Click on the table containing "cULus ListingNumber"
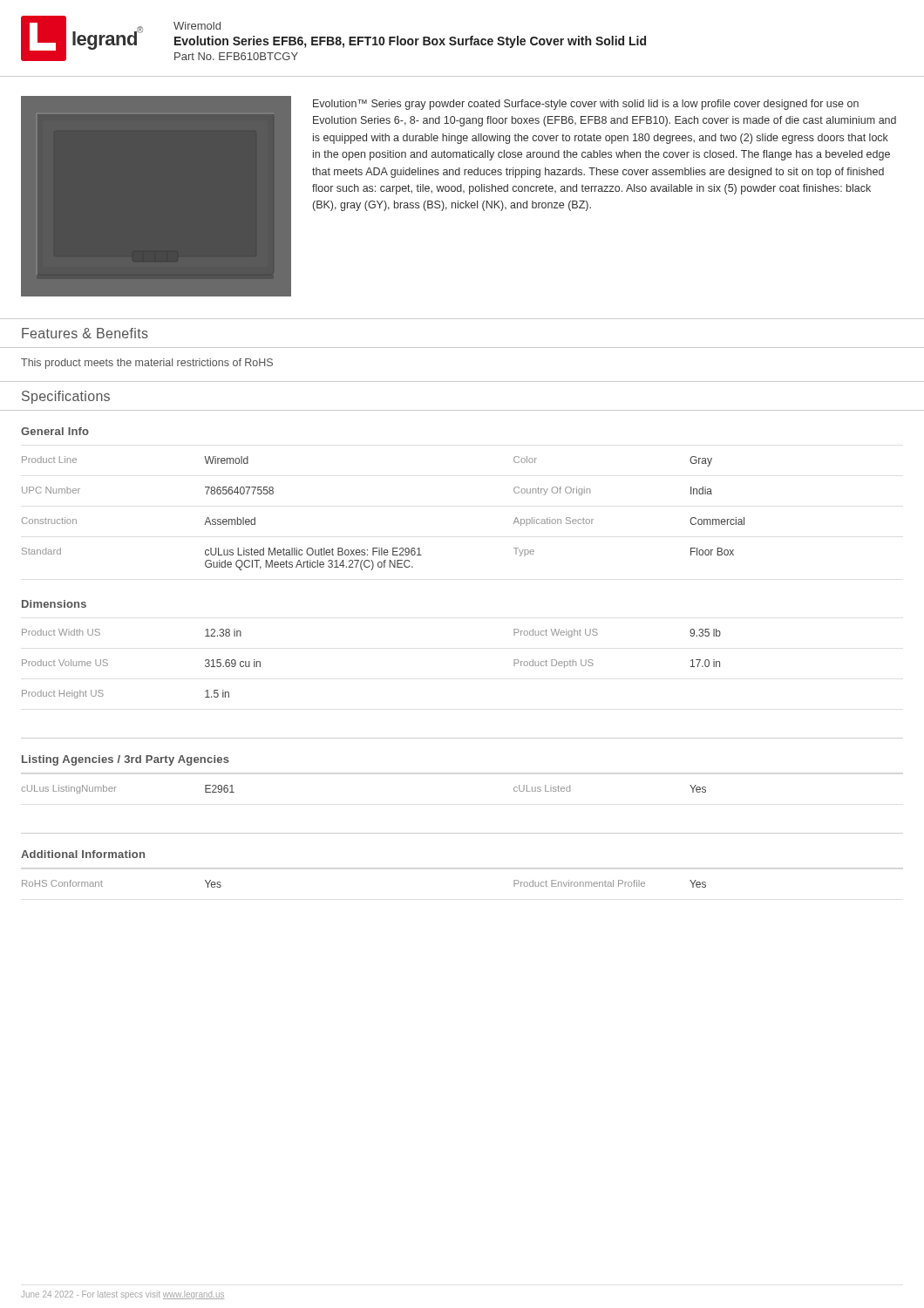Viewport: 924px width, 1308px height. pos(462,789)
